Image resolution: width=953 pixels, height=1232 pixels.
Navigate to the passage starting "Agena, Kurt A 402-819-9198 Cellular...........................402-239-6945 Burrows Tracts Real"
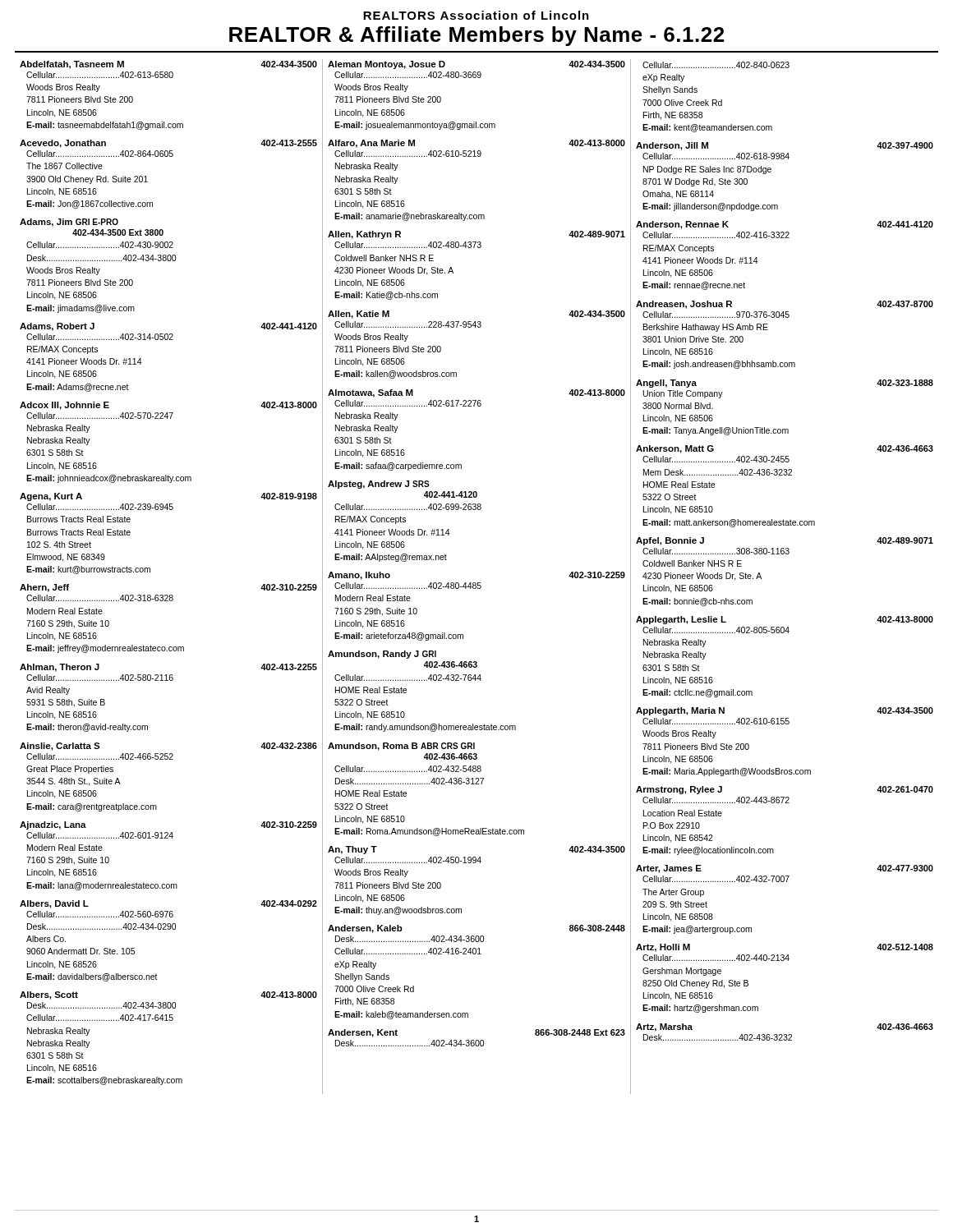(x=46, y=496)
